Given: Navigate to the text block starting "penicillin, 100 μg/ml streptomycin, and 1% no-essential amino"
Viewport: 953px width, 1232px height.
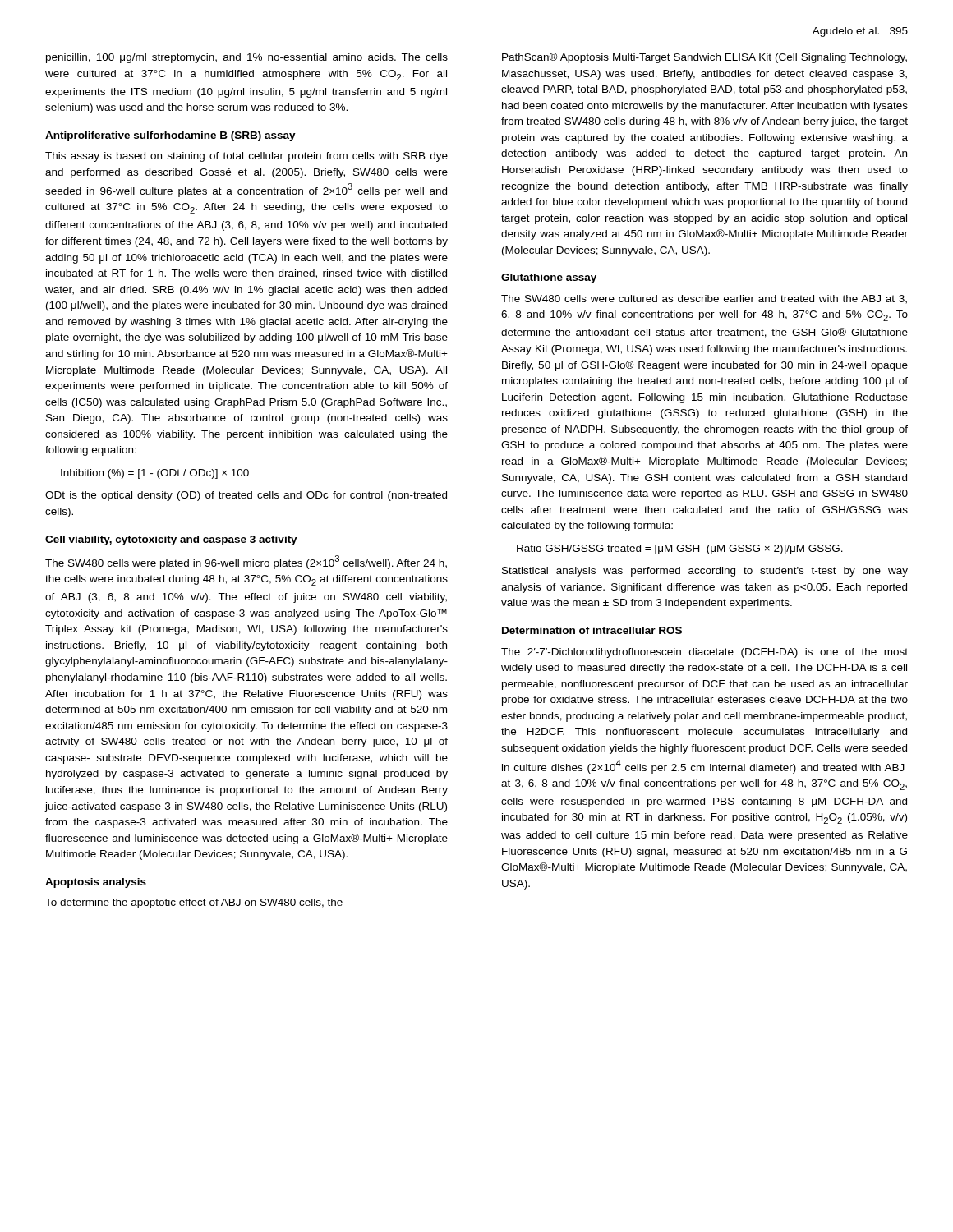Looking at the screenshot, I should (x=246, y=82).
